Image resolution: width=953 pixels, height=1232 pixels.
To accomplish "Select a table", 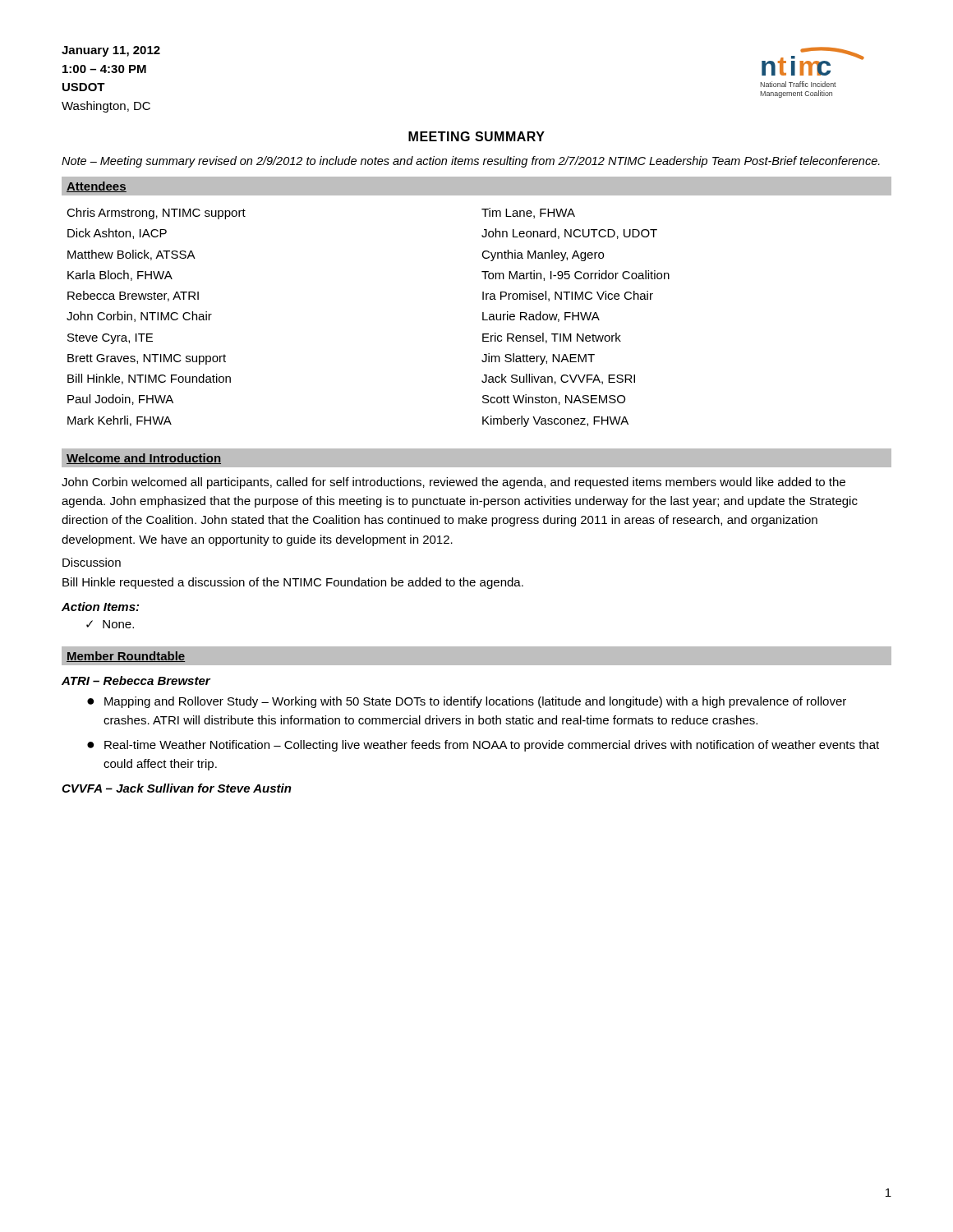I will 476,305.
